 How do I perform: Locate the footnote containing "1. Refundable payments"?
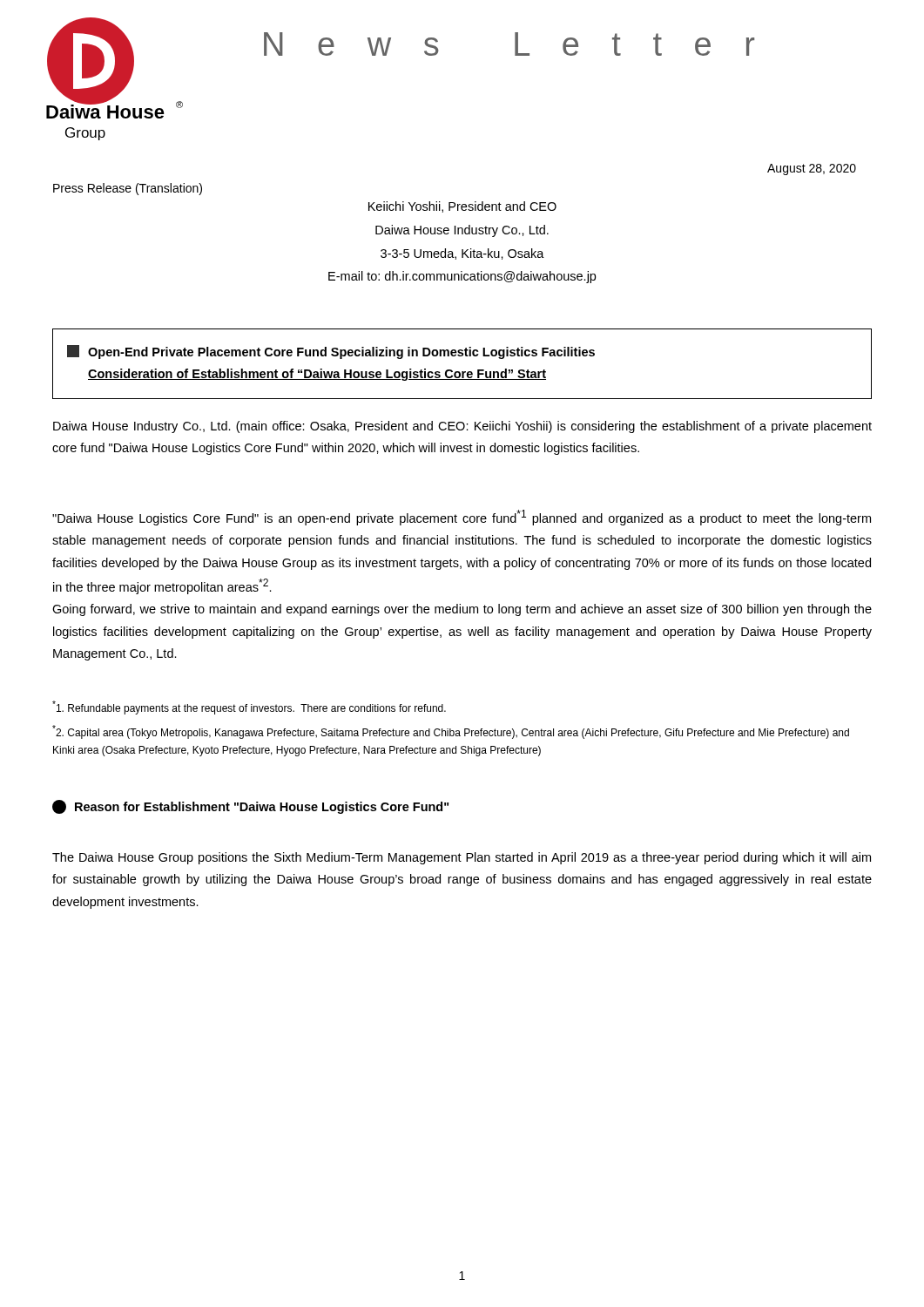[249, 707]
